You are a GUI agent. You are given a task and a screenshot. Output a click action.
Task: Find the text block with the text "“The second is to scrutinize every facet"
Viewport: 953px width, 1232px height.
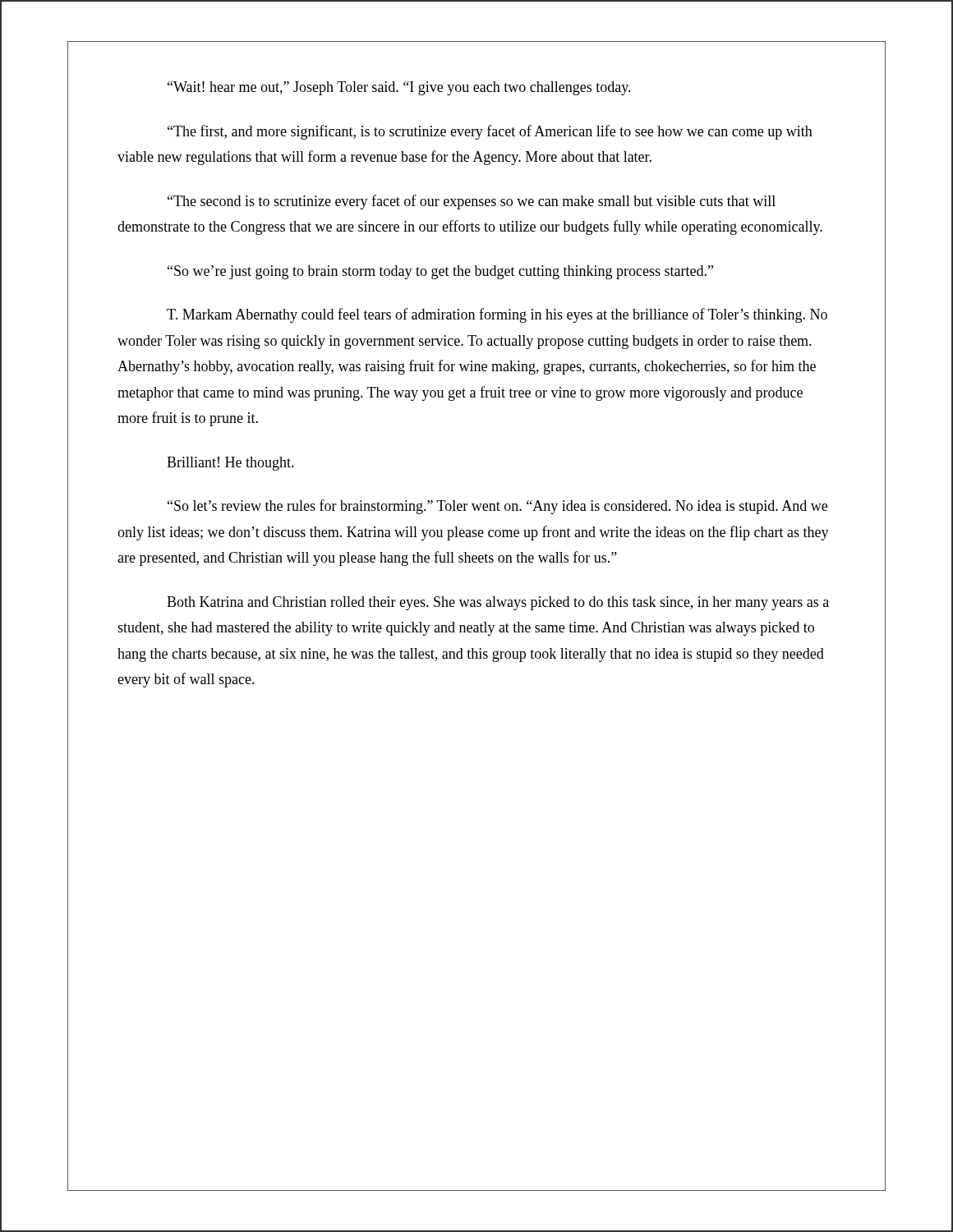tap(470, 214)
